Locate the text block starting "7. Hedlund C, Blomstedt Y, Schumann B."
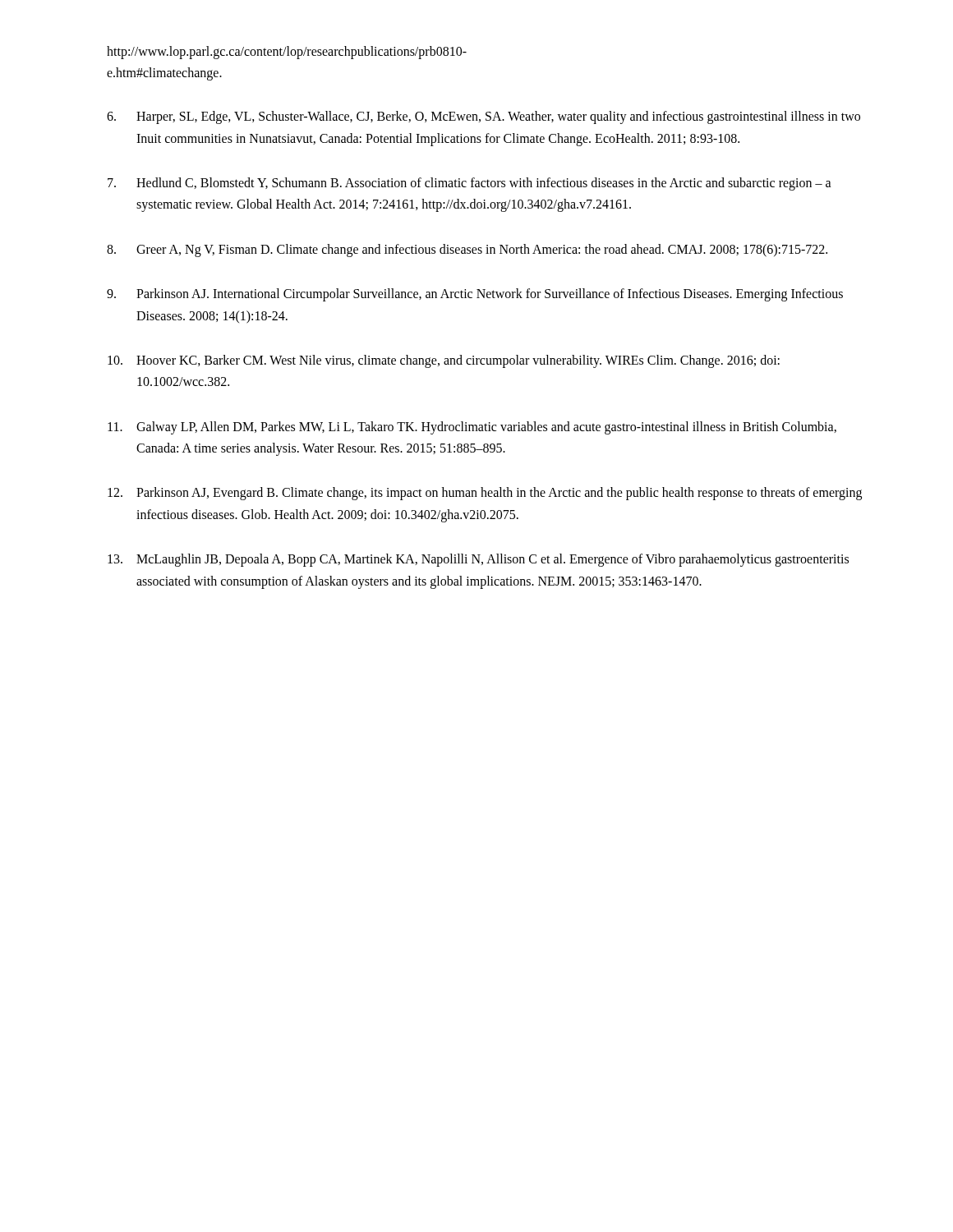 489,194
